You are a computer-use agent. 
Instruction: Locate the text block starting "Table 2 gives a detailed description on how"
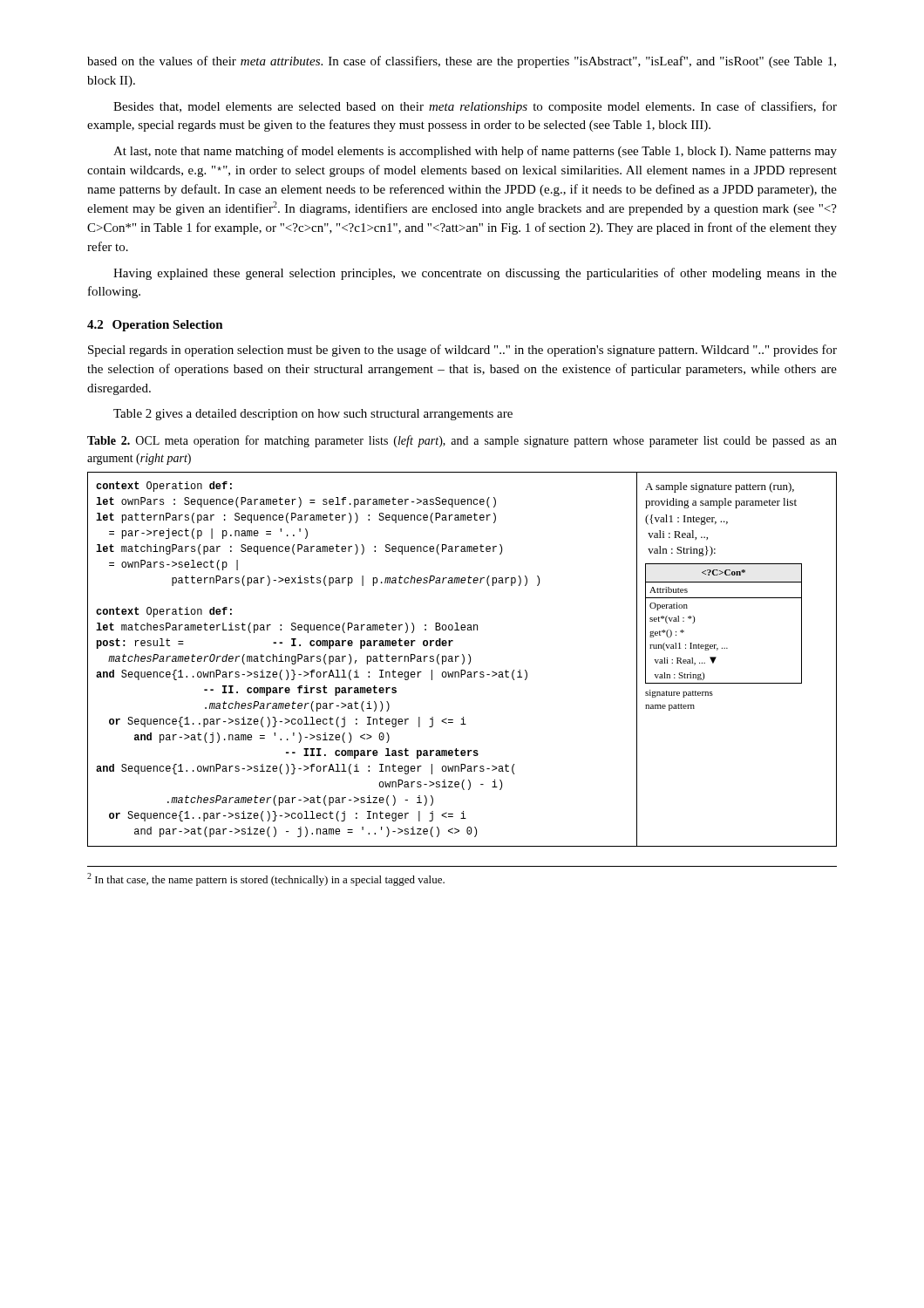tap(313, 414)
